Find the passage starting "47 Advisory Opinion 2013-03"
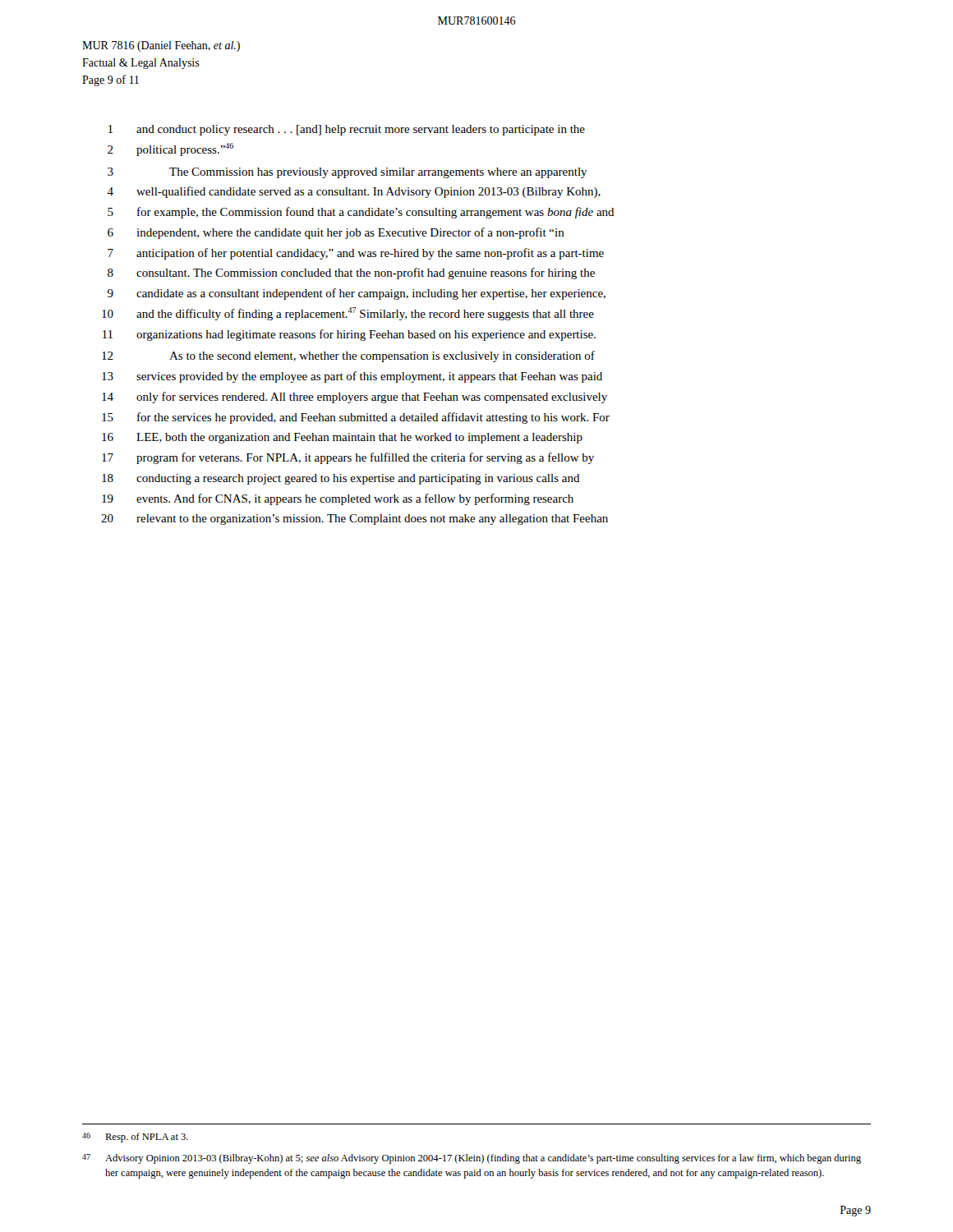953x1232 pixels. pyautogui.click(x=476, y=1166)
